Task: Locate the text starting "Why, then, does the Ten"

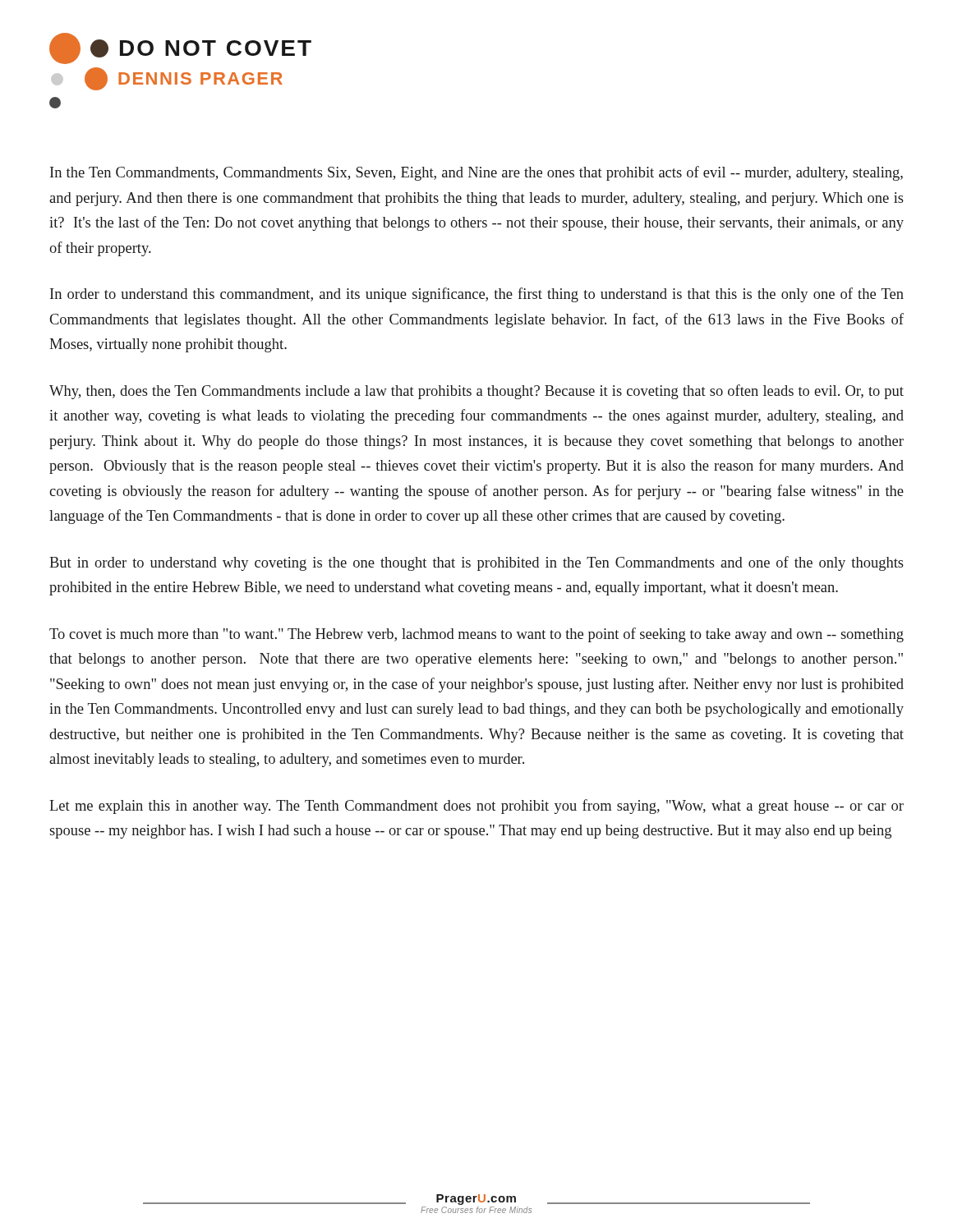Action: (476, 453)
